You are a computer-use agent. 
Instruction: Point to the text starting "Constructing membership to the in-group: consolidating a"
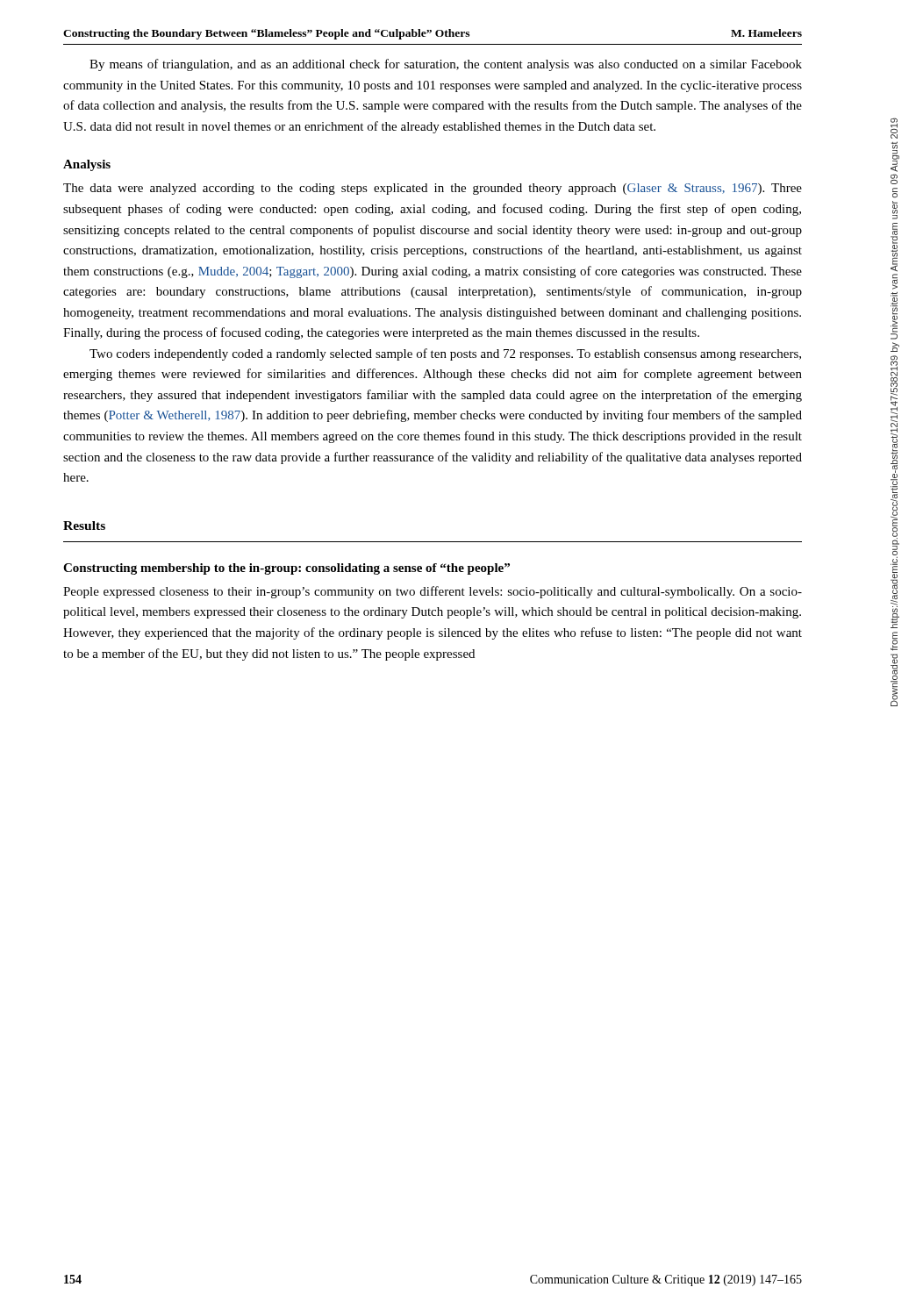(x=287, y=567)
